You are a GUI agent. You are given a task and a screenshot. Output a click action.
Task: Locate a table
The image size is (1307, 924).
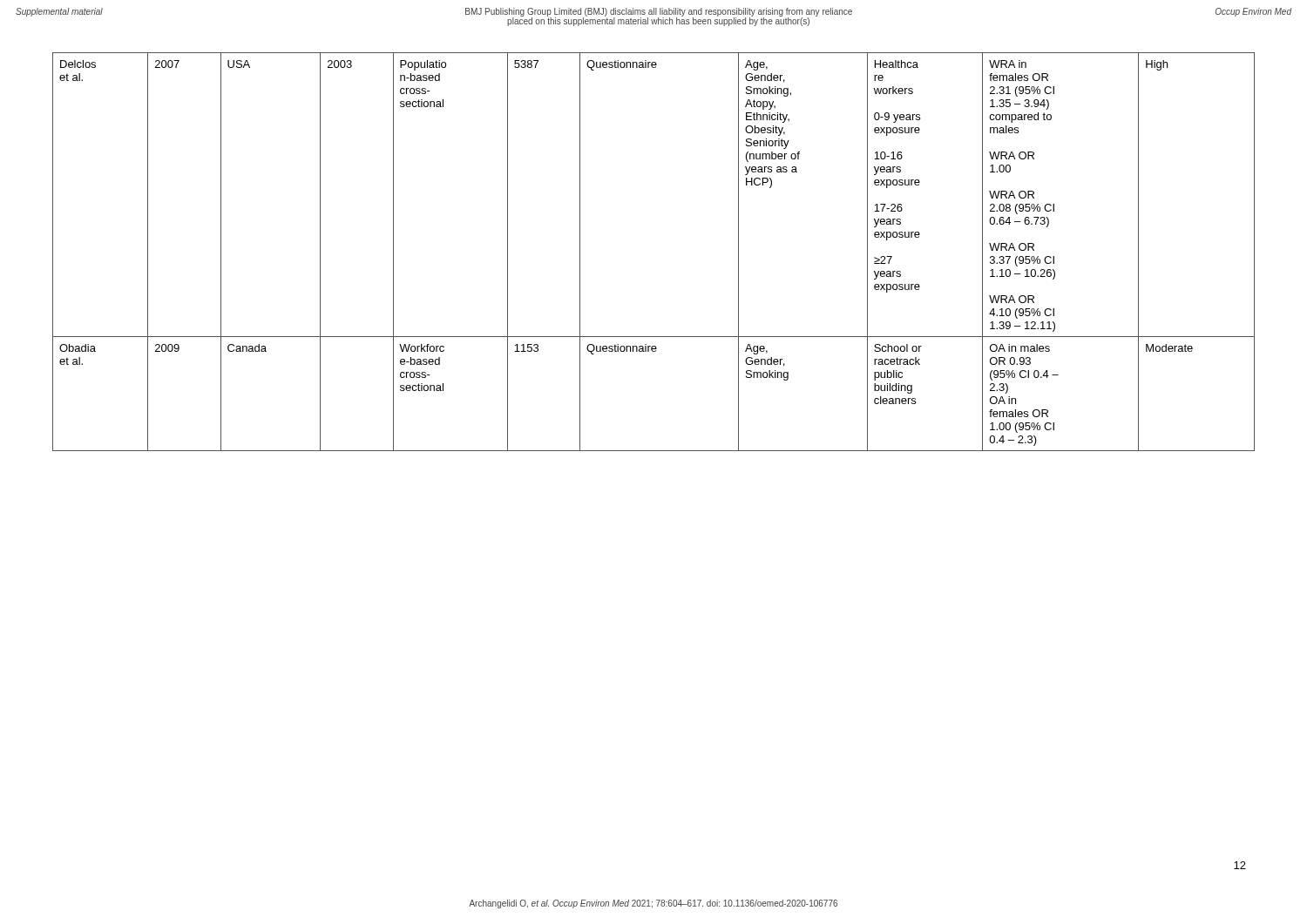point(654,252)
